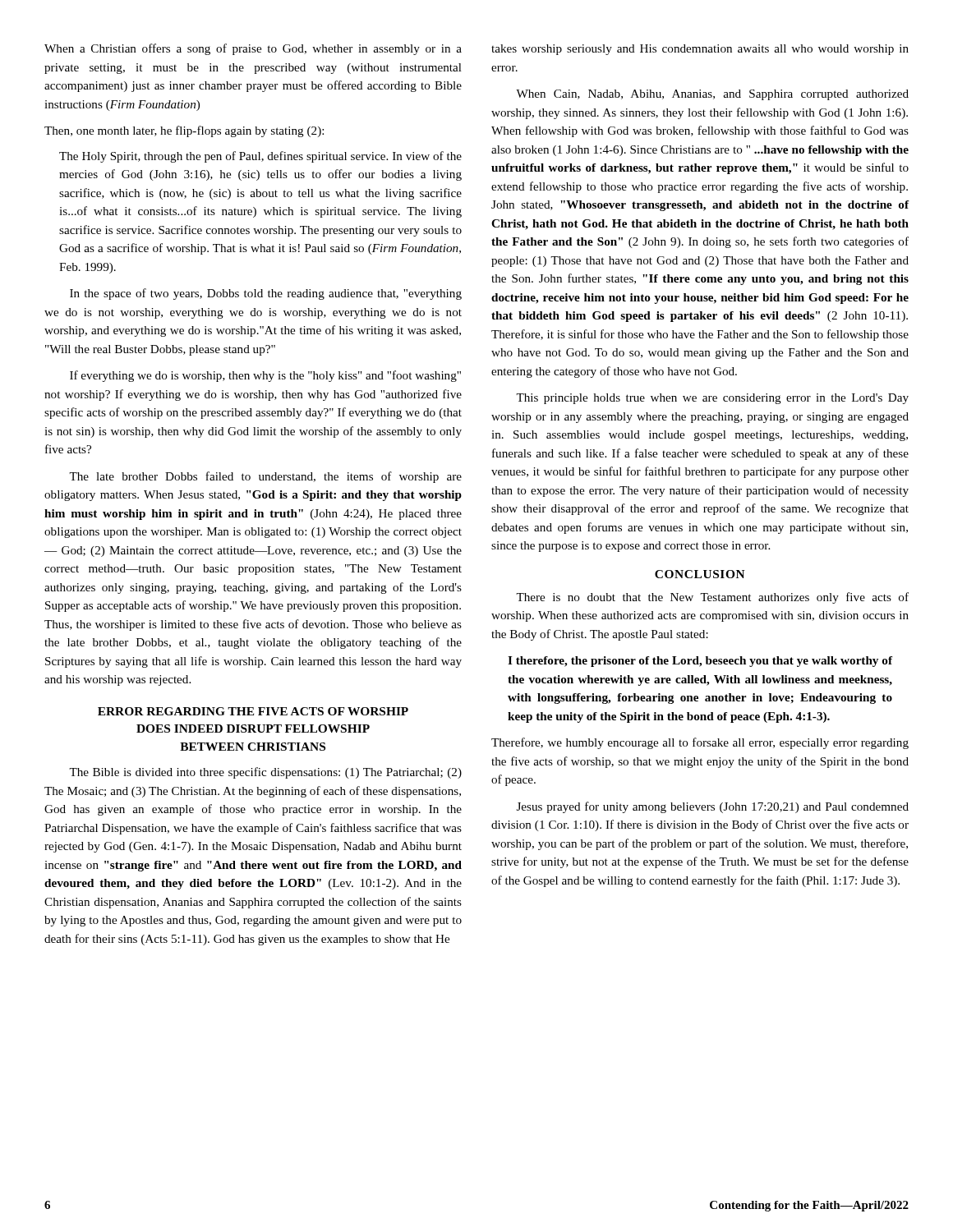953x1232 pixels.
Task: Locate the text block containing "I therefore, the prisoner"
Action: pyautogui.click(x=700, y=688)
